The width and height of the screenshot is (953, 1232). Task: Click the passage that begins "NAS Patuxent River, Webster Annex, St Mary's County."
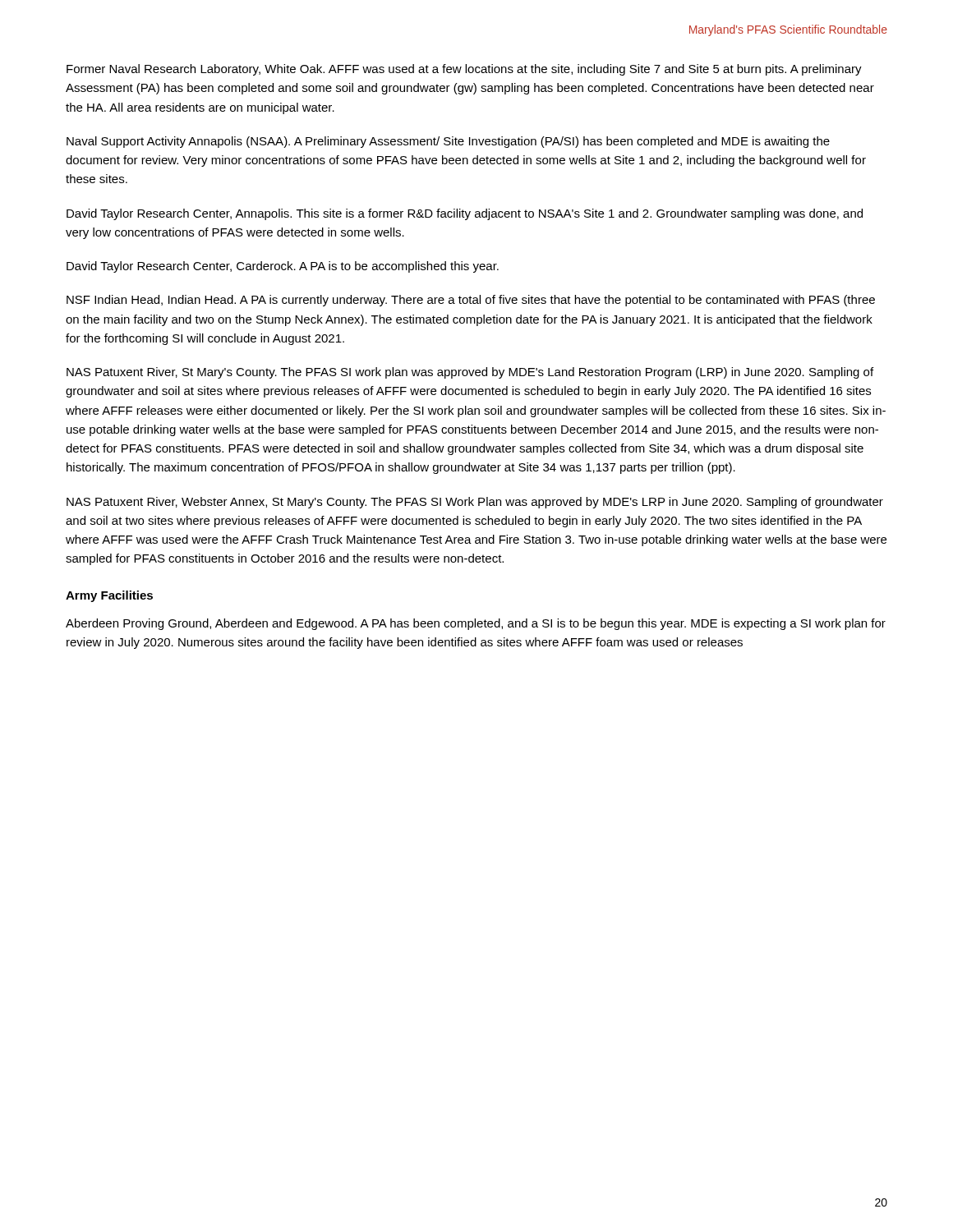click(476, 530)
